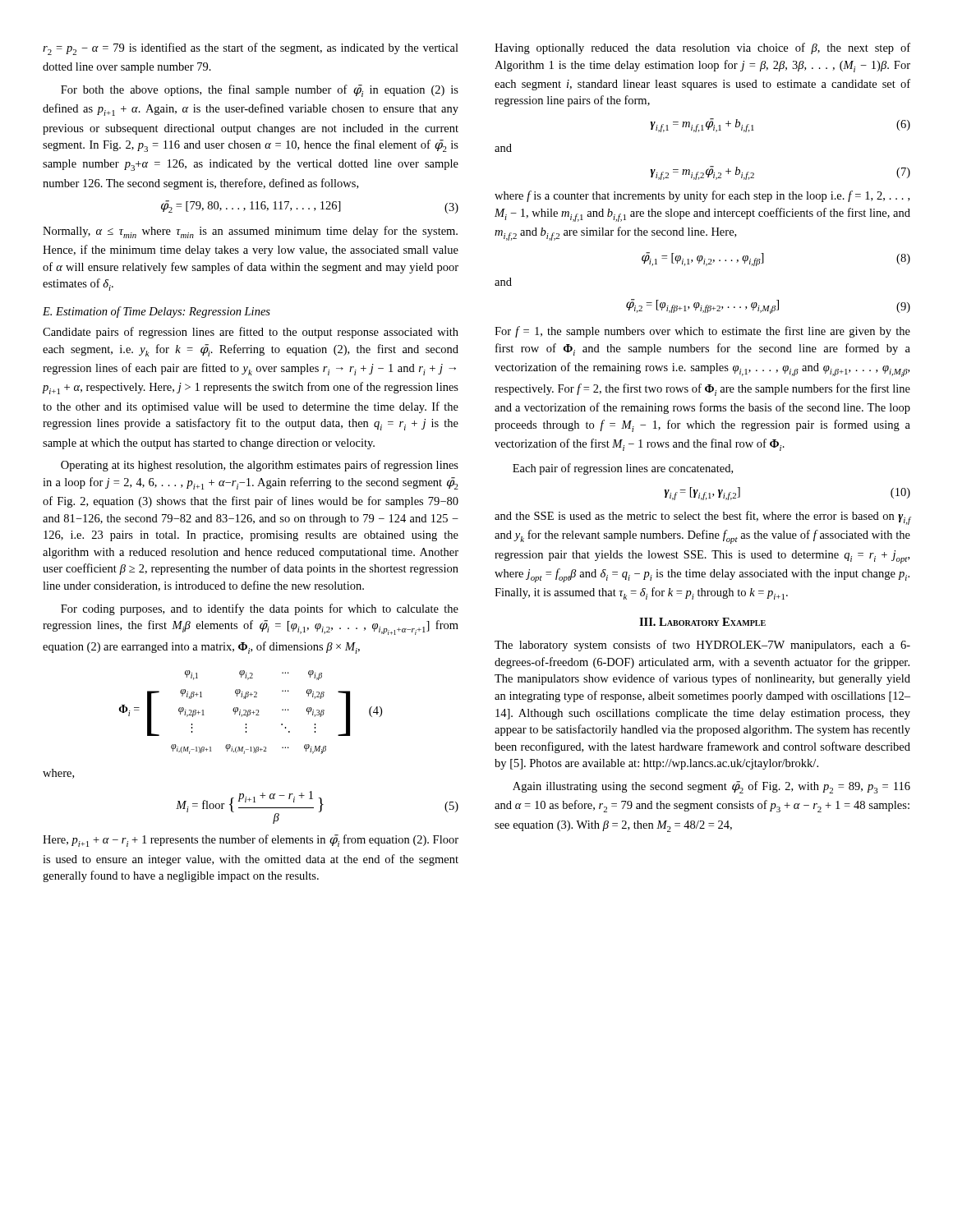The image size is (953, 1232).
Task: Locate the formula that reads "Mi = floor { pi+1 + α"
Action: (x=251, y=806)
